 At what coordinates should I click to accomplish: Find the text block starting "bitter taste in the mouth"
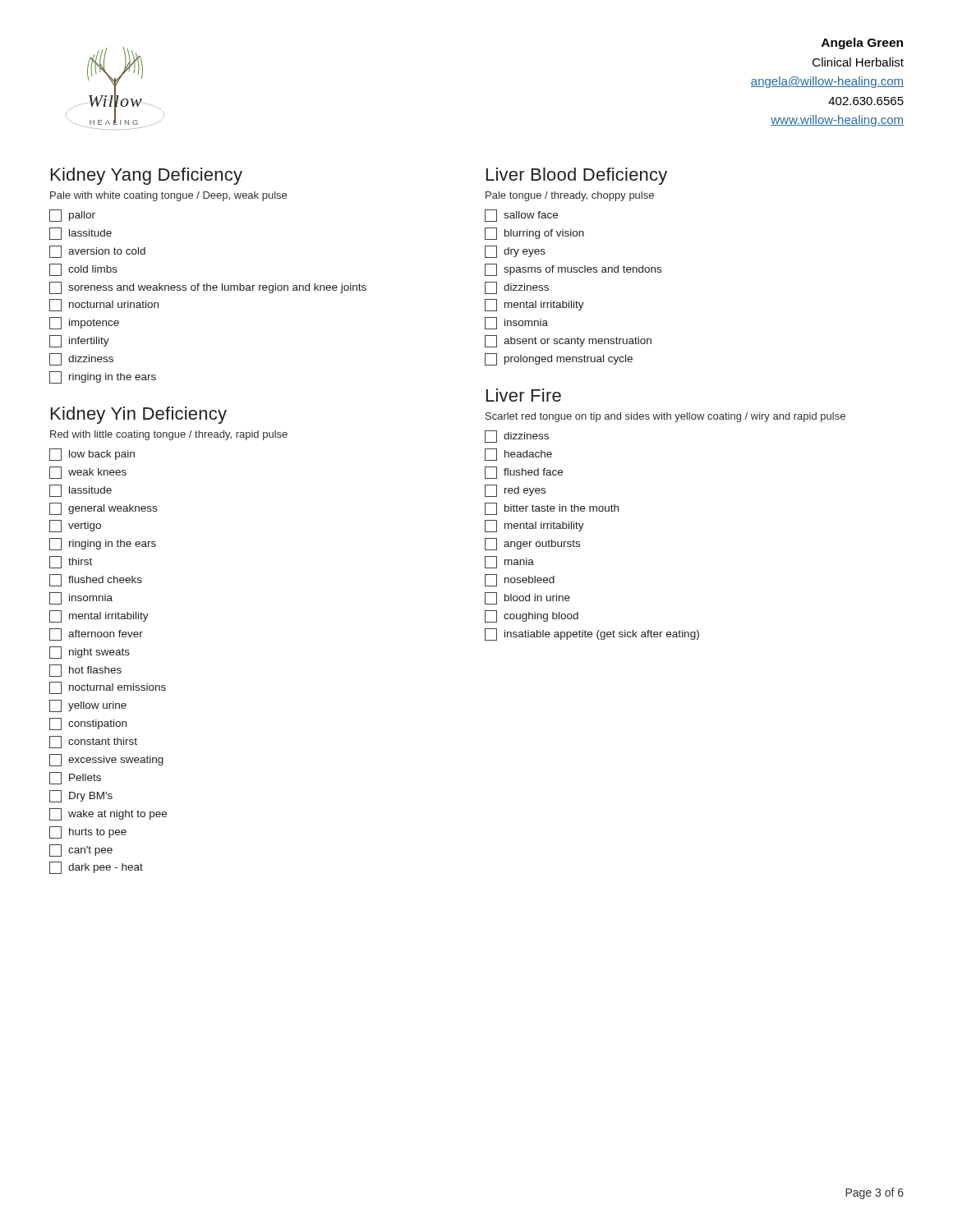[x=552, y=508]
